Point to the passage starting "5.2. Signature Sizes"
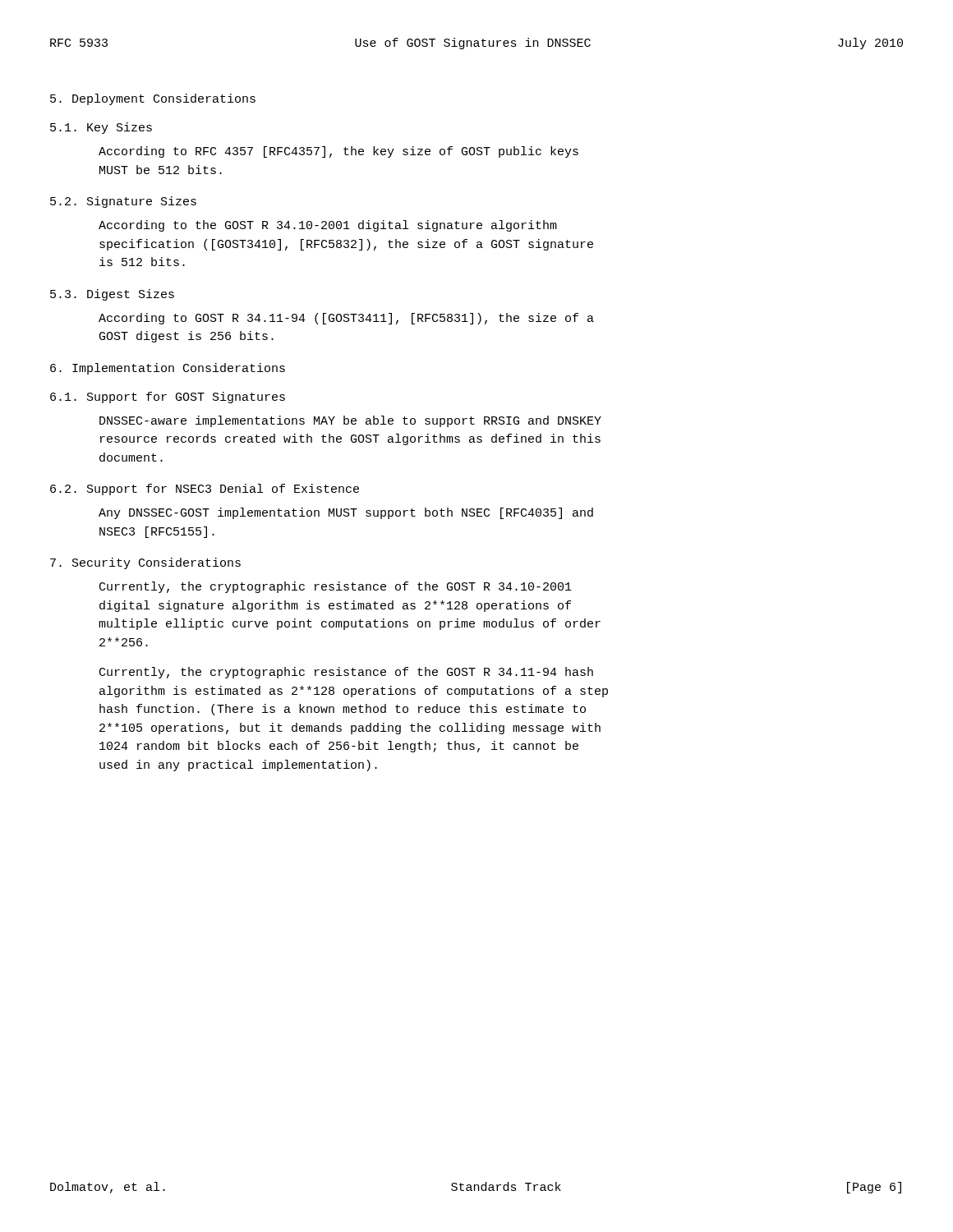This screenshot has height=1232, width=953. [x=123, y=202]
